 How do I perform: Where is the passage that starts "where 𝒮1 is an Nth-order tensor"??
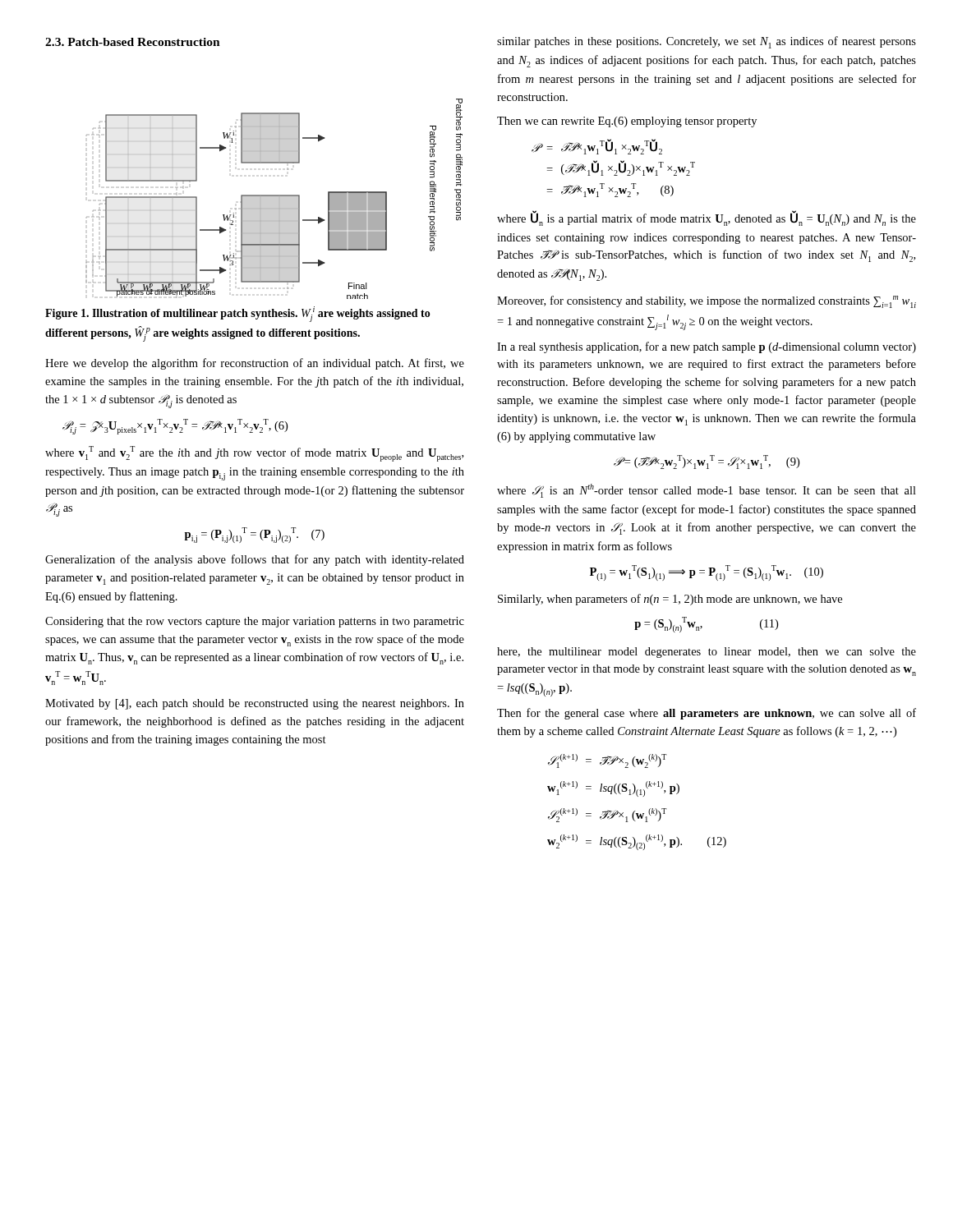click(707, 518)
